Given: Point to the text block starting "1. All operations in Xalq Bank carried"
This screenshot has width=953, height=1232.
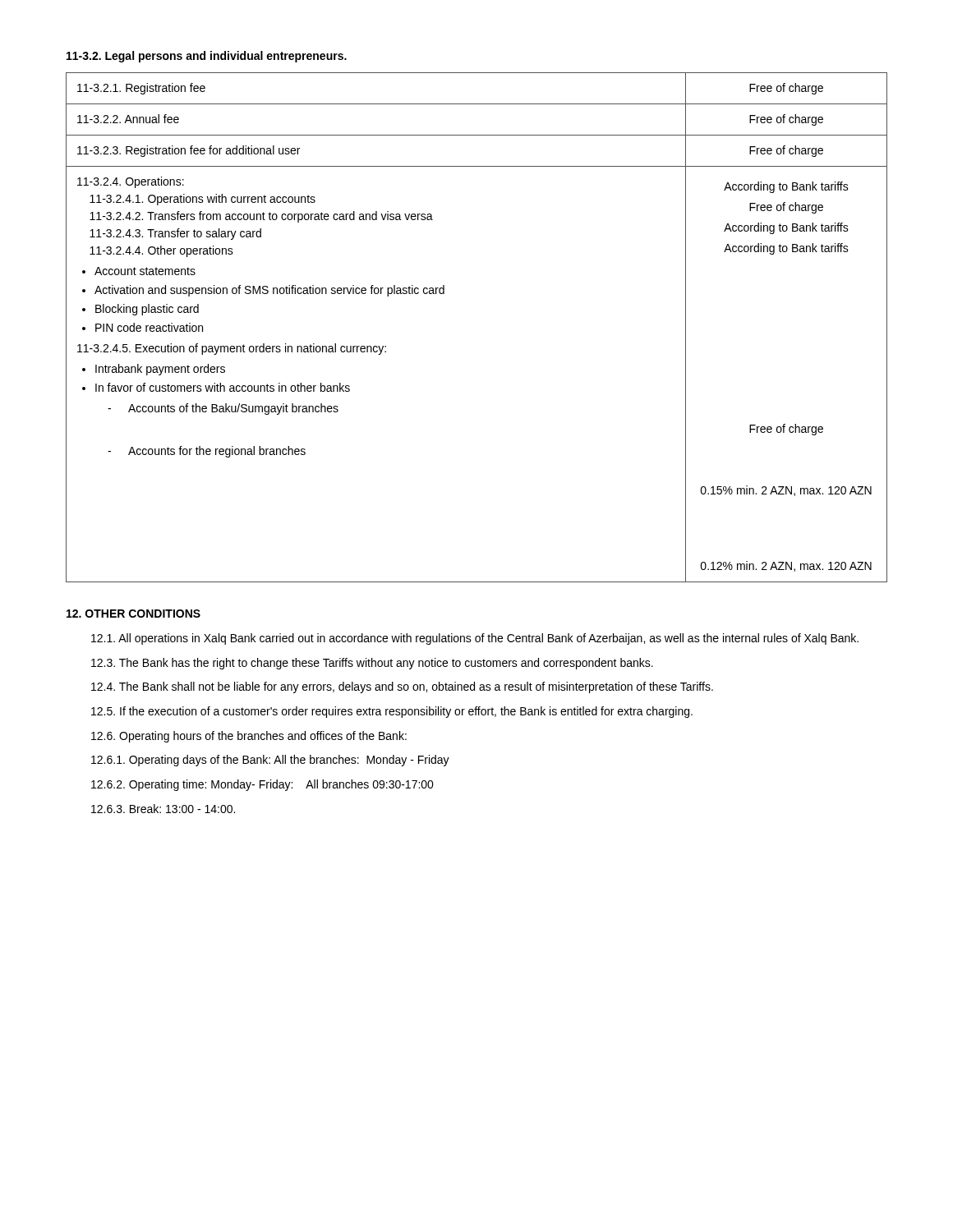Looking at the screenshot, I should tap(475, 638).
